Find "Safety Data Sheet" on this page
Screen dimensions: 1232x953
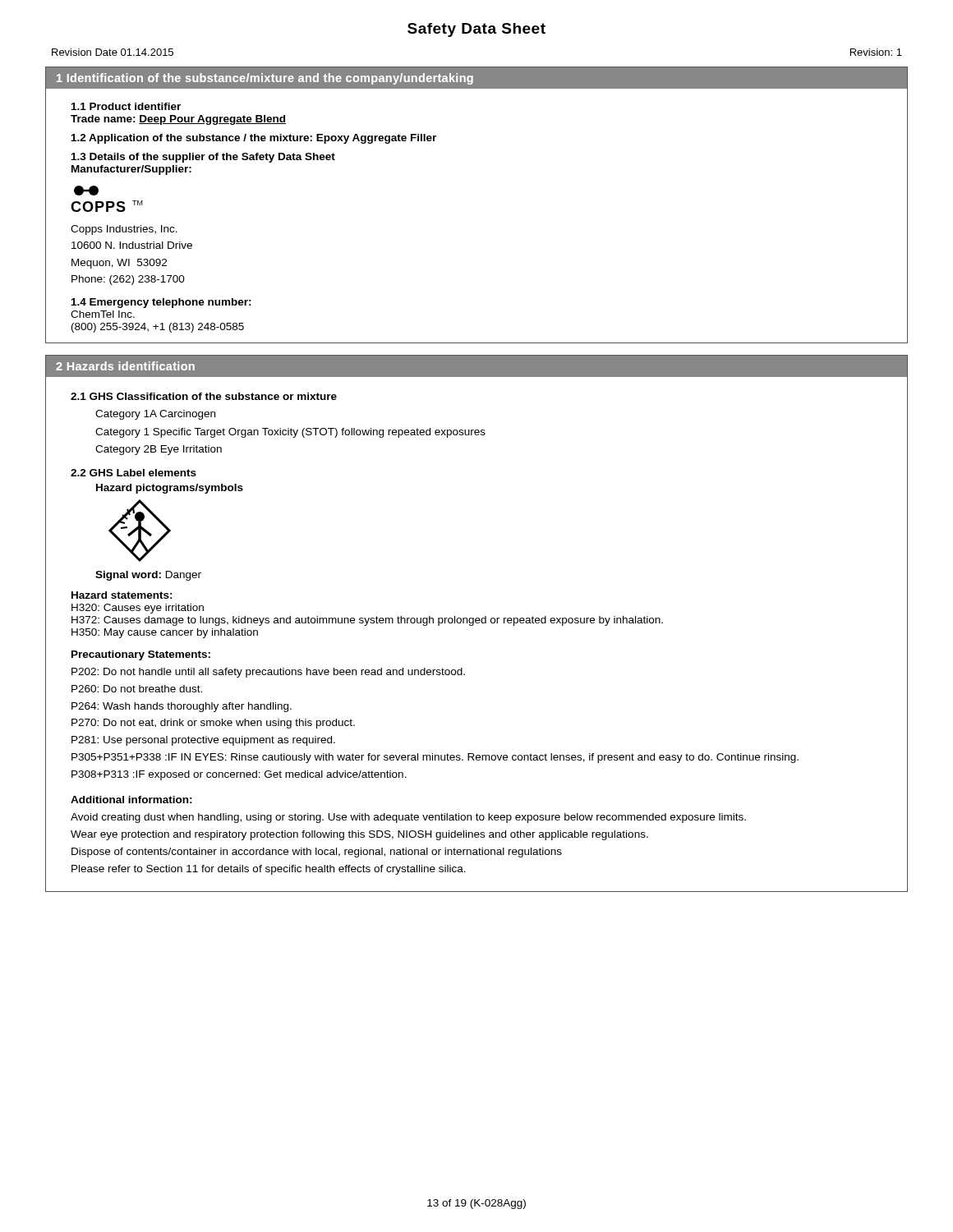pyautogui.click(x=476, y=28)
